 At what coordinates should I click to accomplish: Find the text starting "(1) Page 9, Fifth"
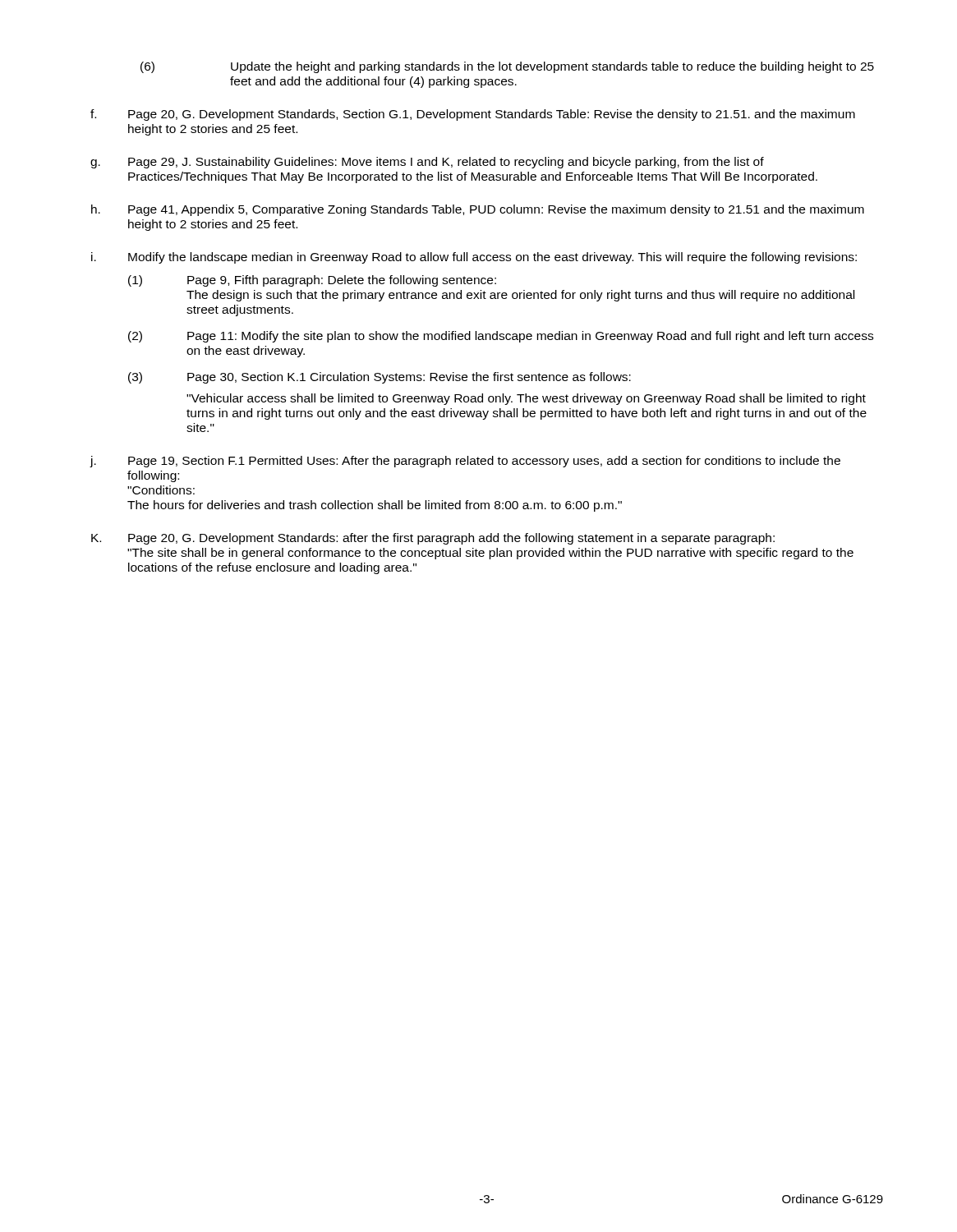(x=505, y=295)
